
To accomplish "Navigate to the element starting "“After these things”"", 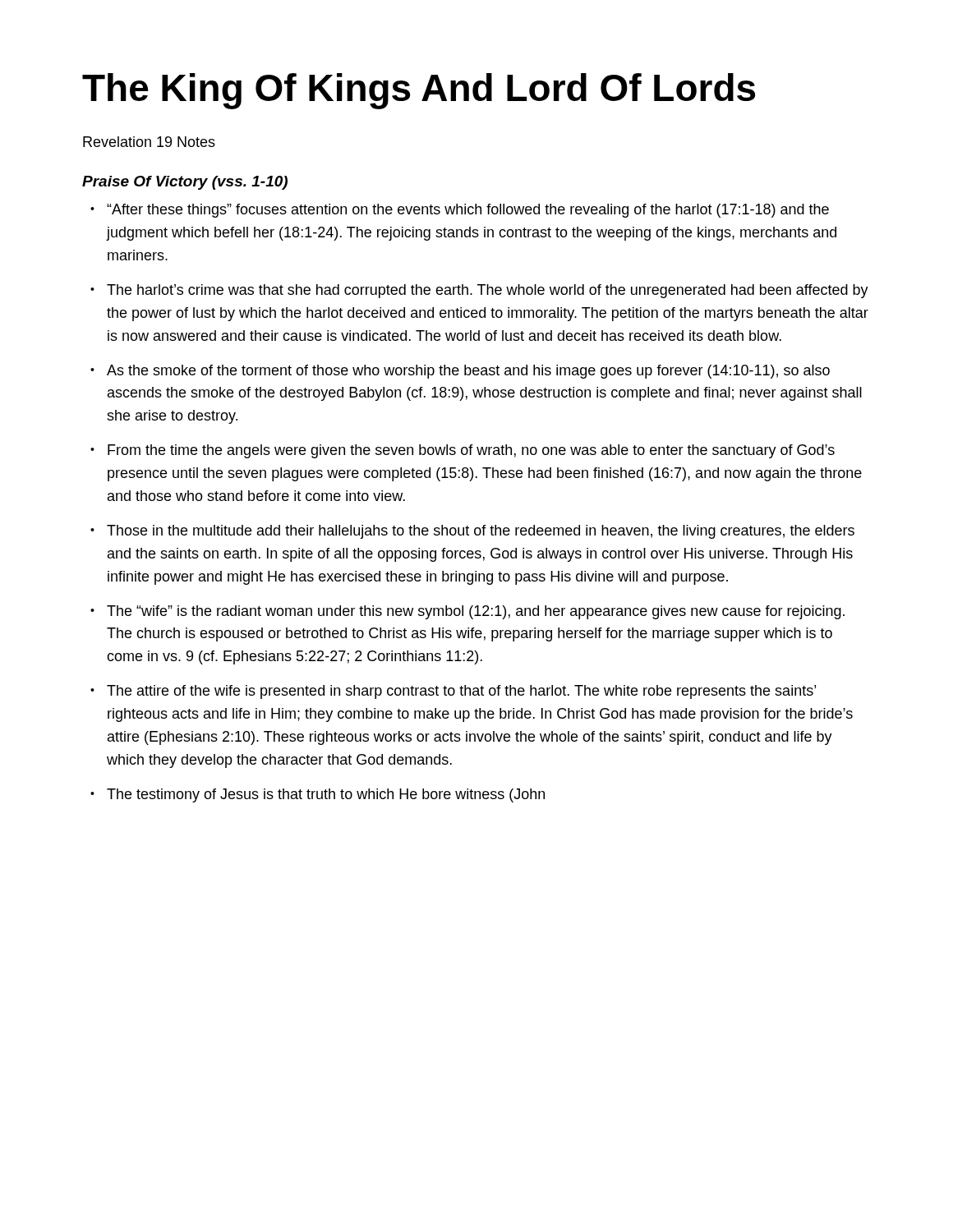I will coord(476,233).
